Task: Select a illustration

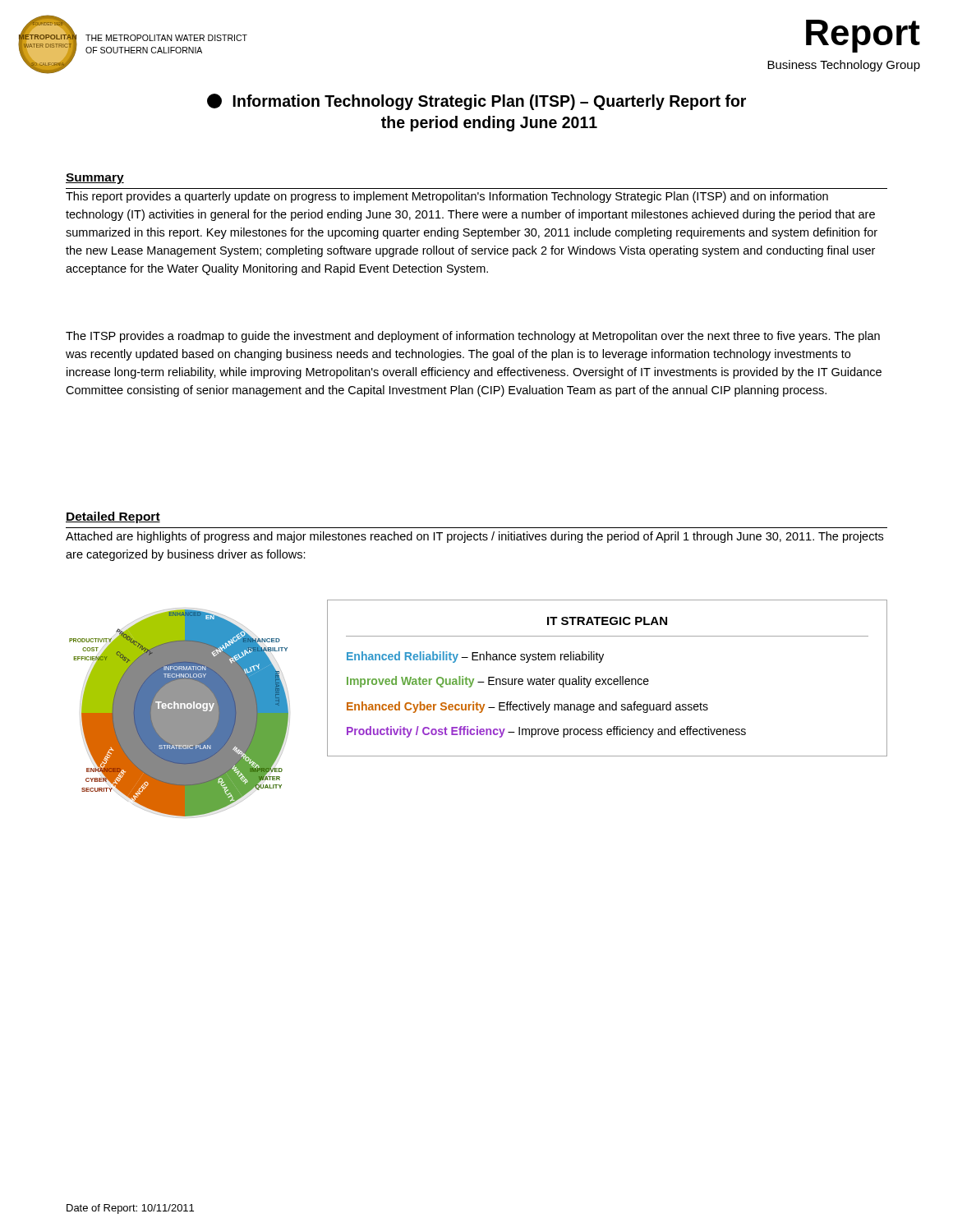Action: pos(185,712)
